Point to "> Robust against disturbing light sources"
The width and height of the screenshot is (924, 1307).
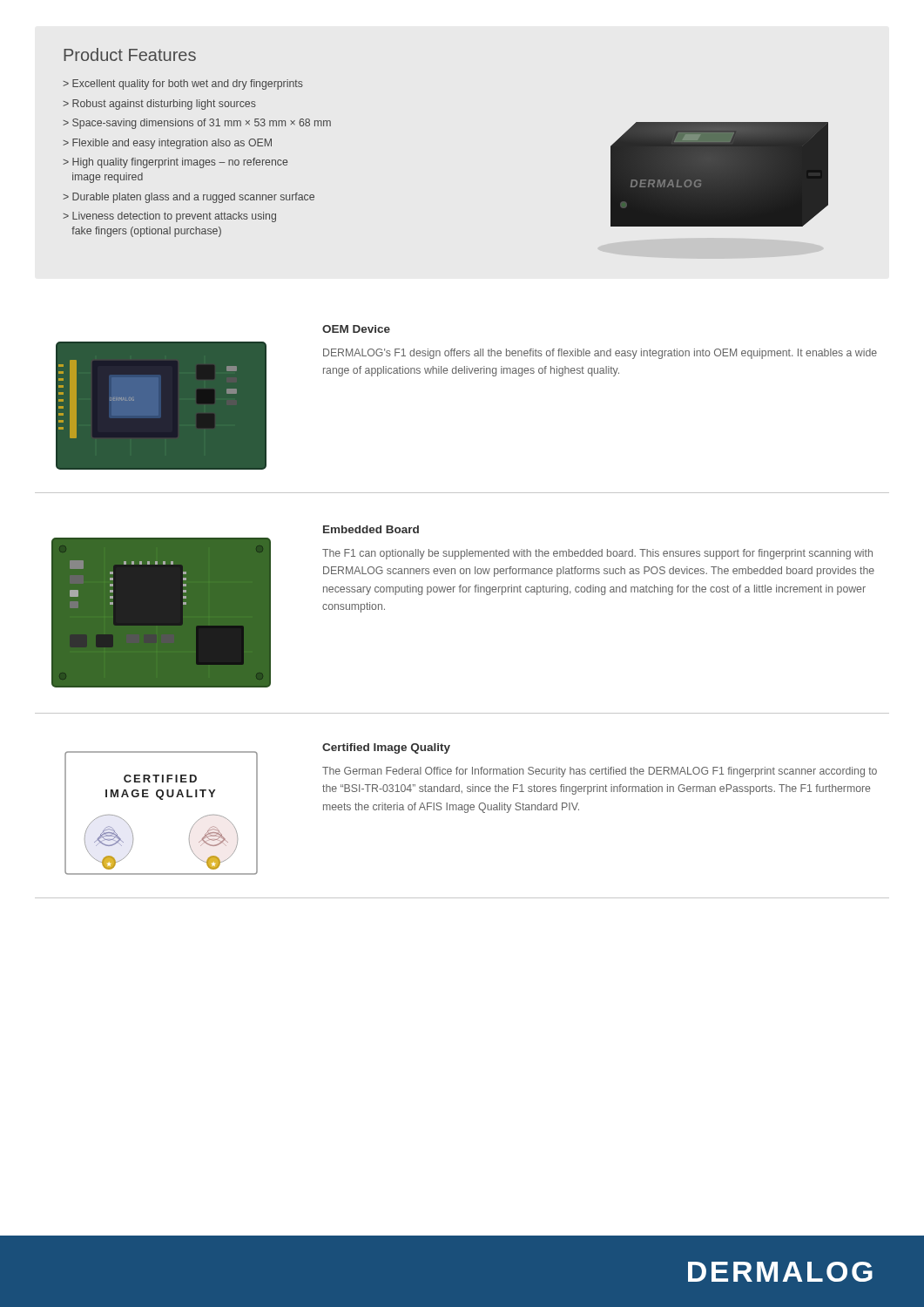pyautogui.click(x=159, y=103)
